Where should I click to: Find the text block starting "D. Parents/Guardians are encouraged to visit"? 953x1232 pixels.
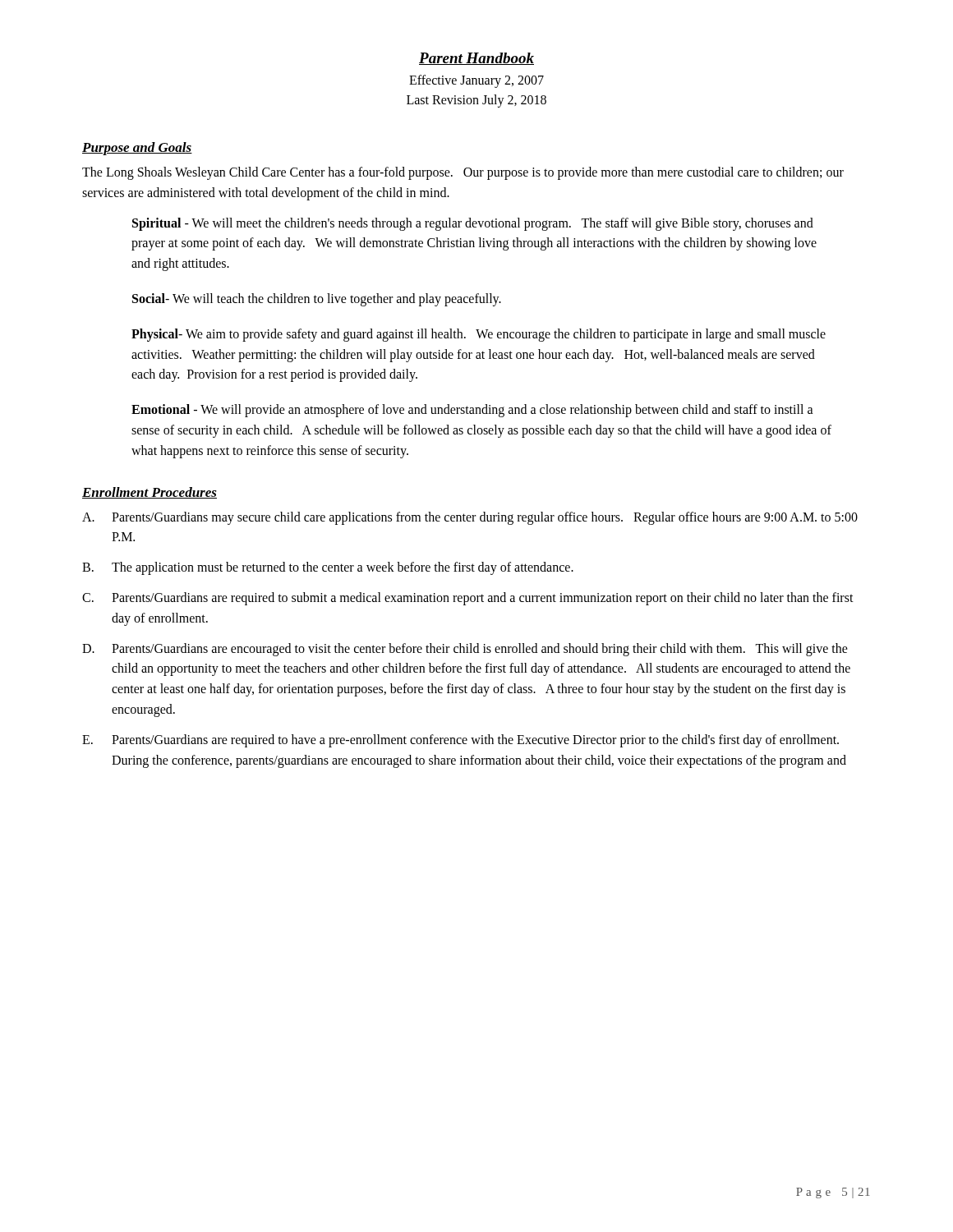click(x=476, y=679)
